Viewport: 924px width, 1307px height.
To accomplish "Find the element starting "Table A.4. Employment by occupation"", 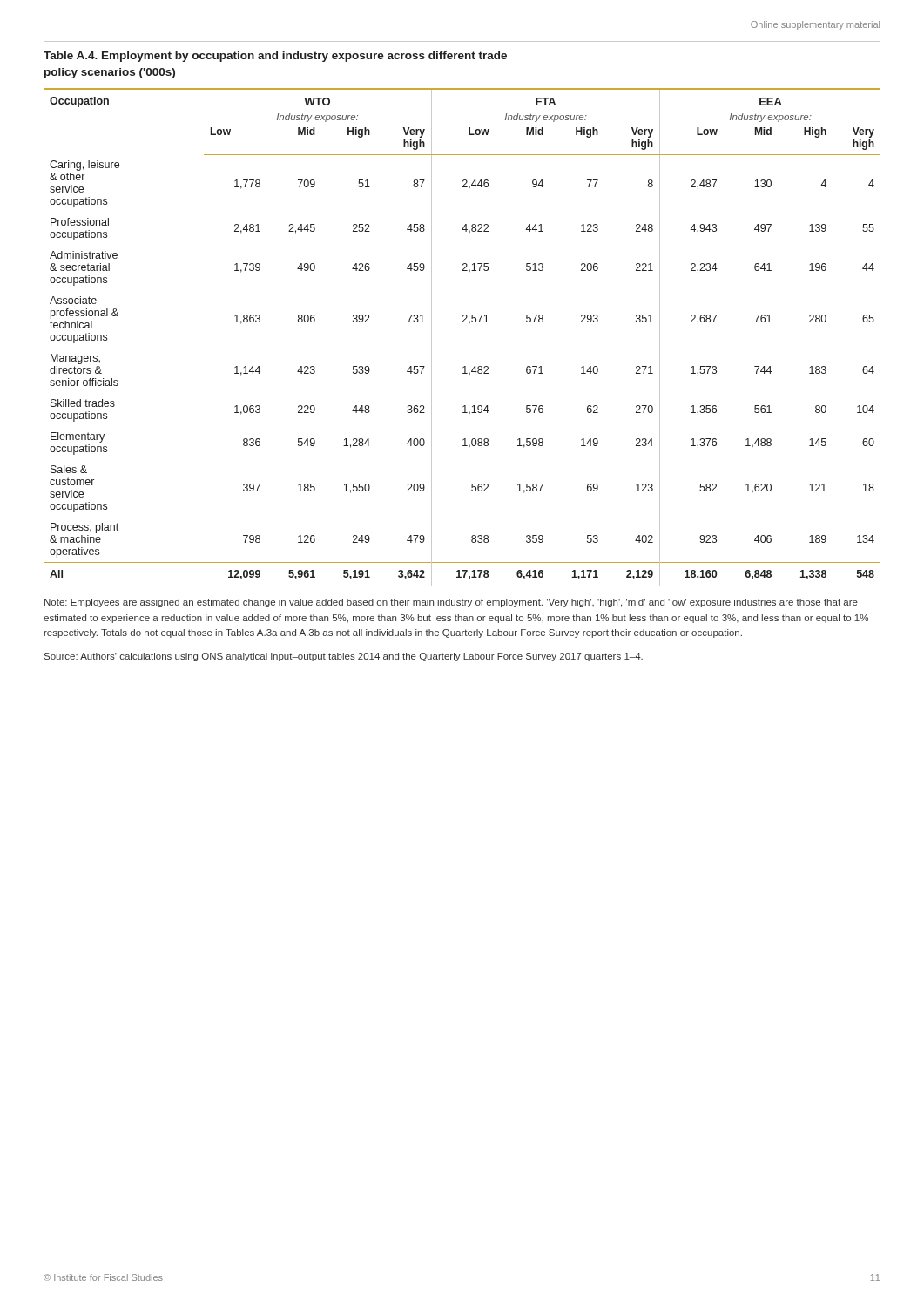I will pos(275,64).
